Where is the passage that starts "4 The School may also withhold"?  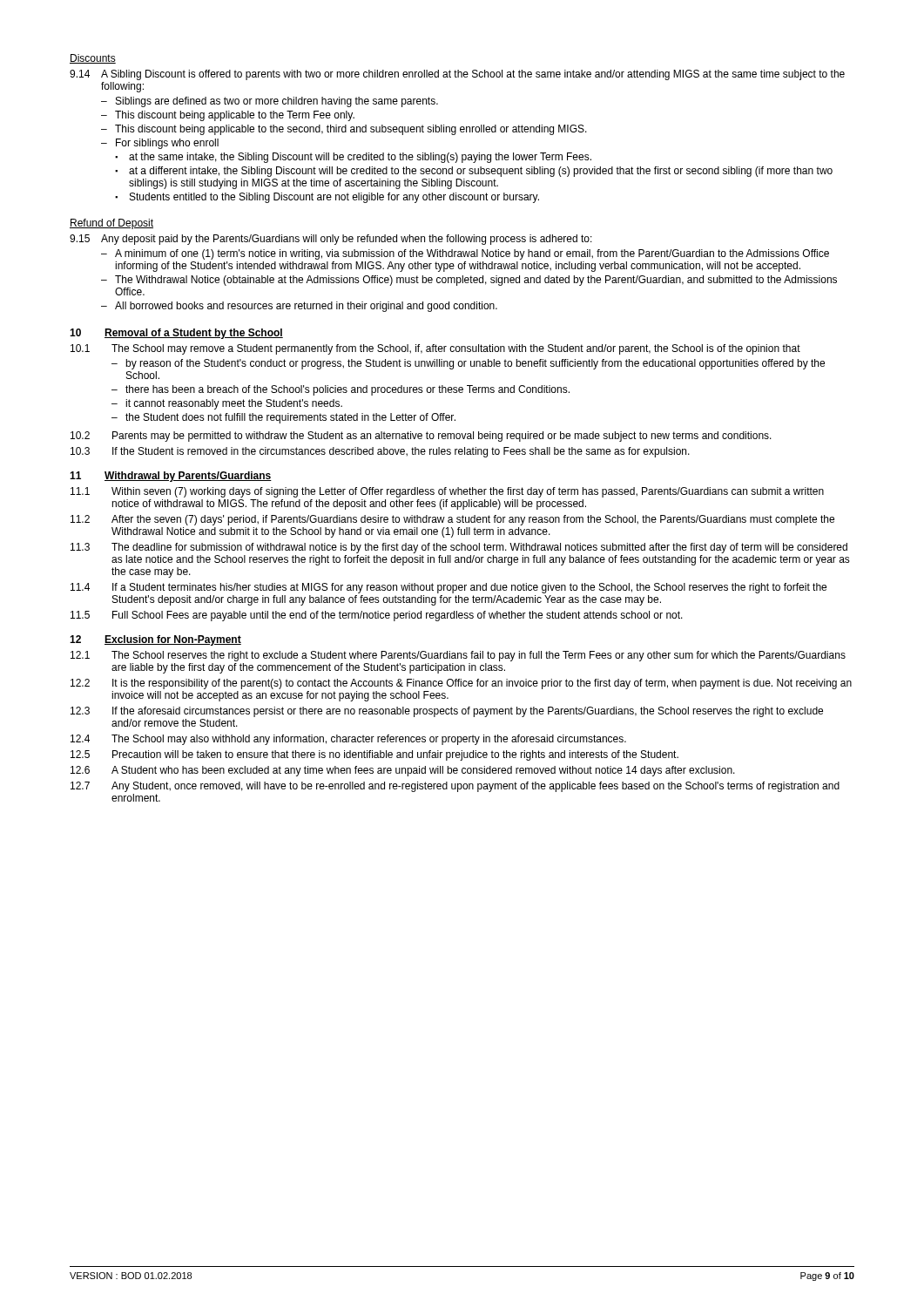(348, 739)
